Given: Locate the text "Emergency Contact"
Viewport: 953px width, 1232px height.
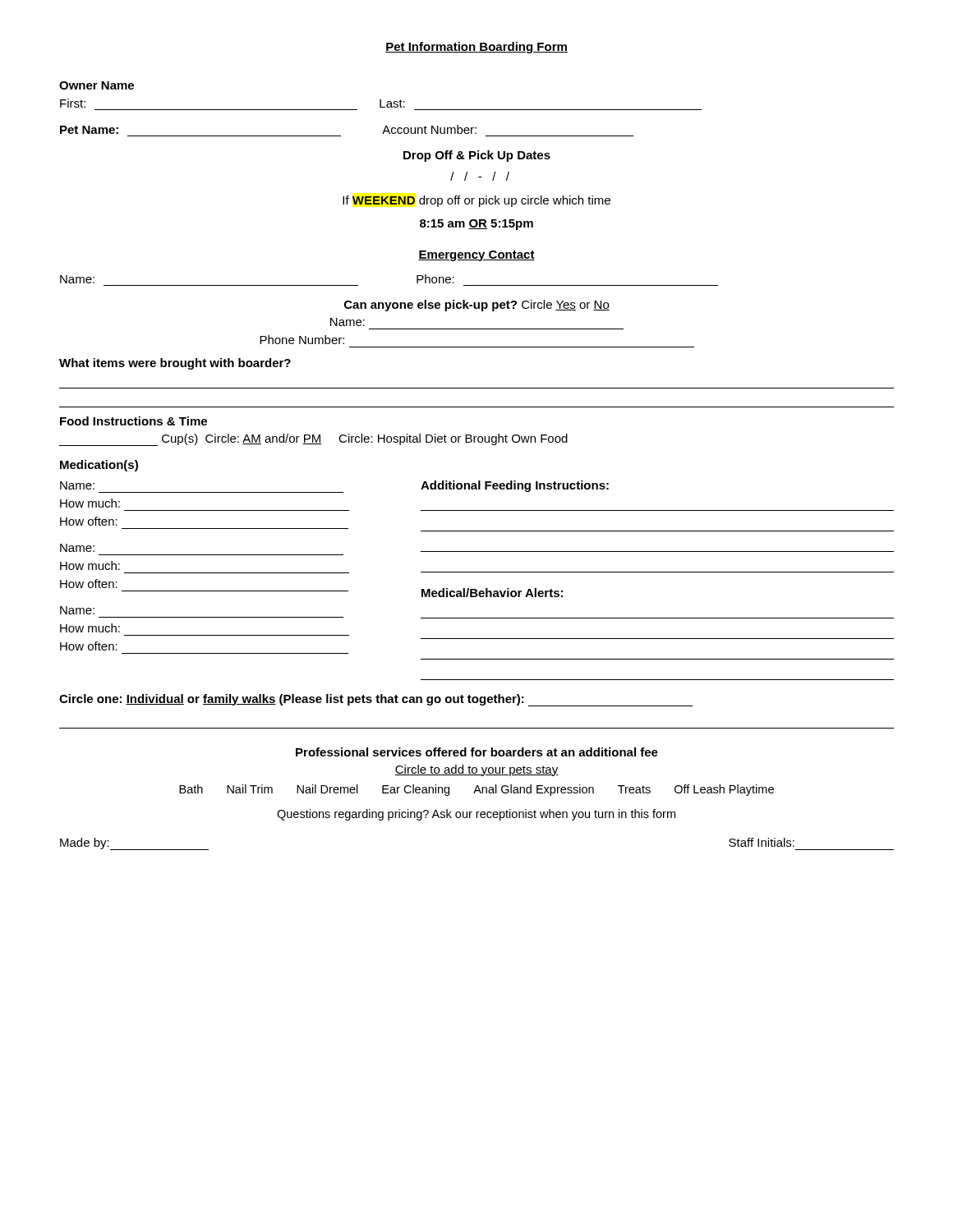Looking at the screenshot, I should pos(476,254).
